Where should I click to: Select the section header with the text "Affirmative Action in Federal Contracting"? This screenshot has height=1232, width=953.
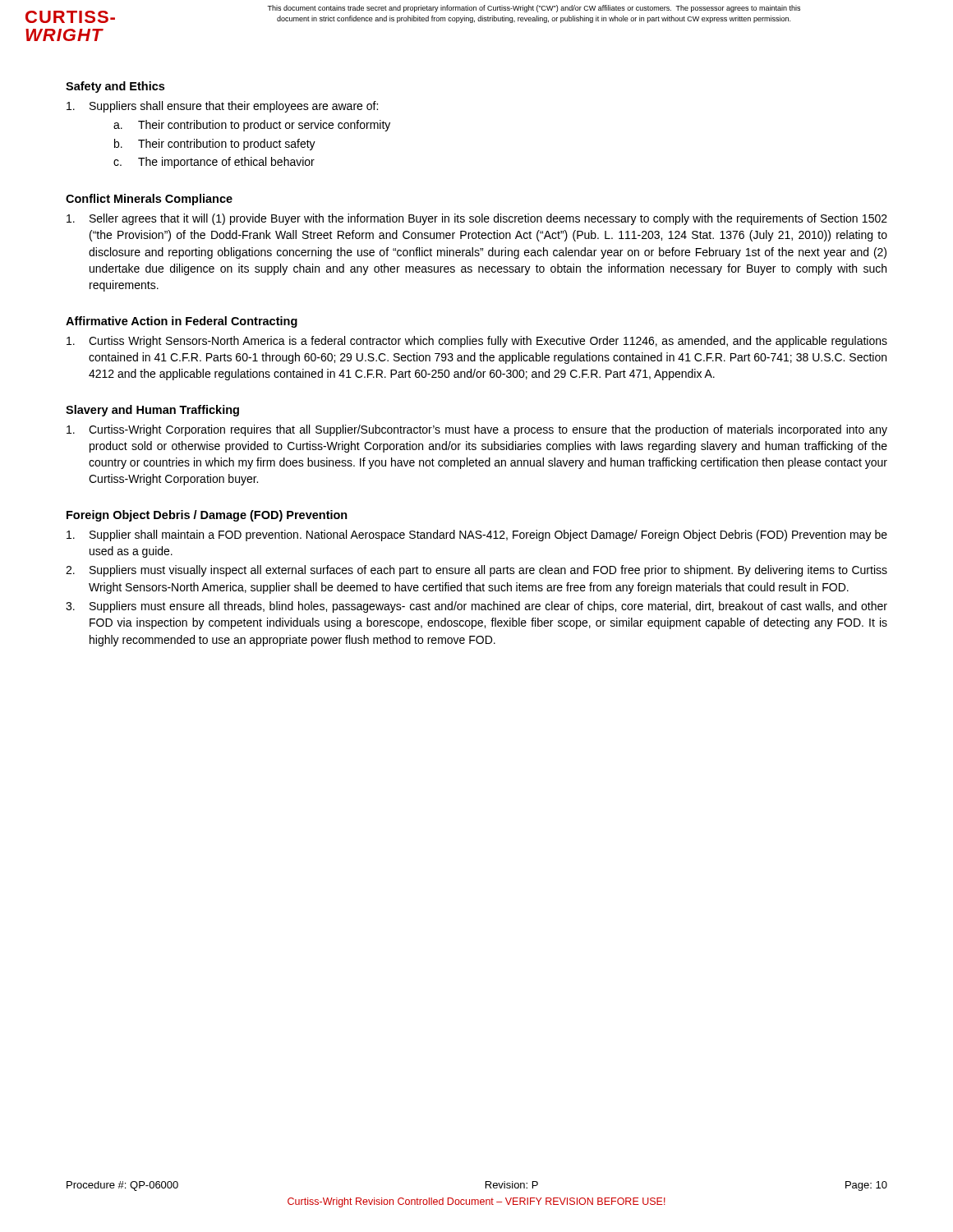click(182, 321)
